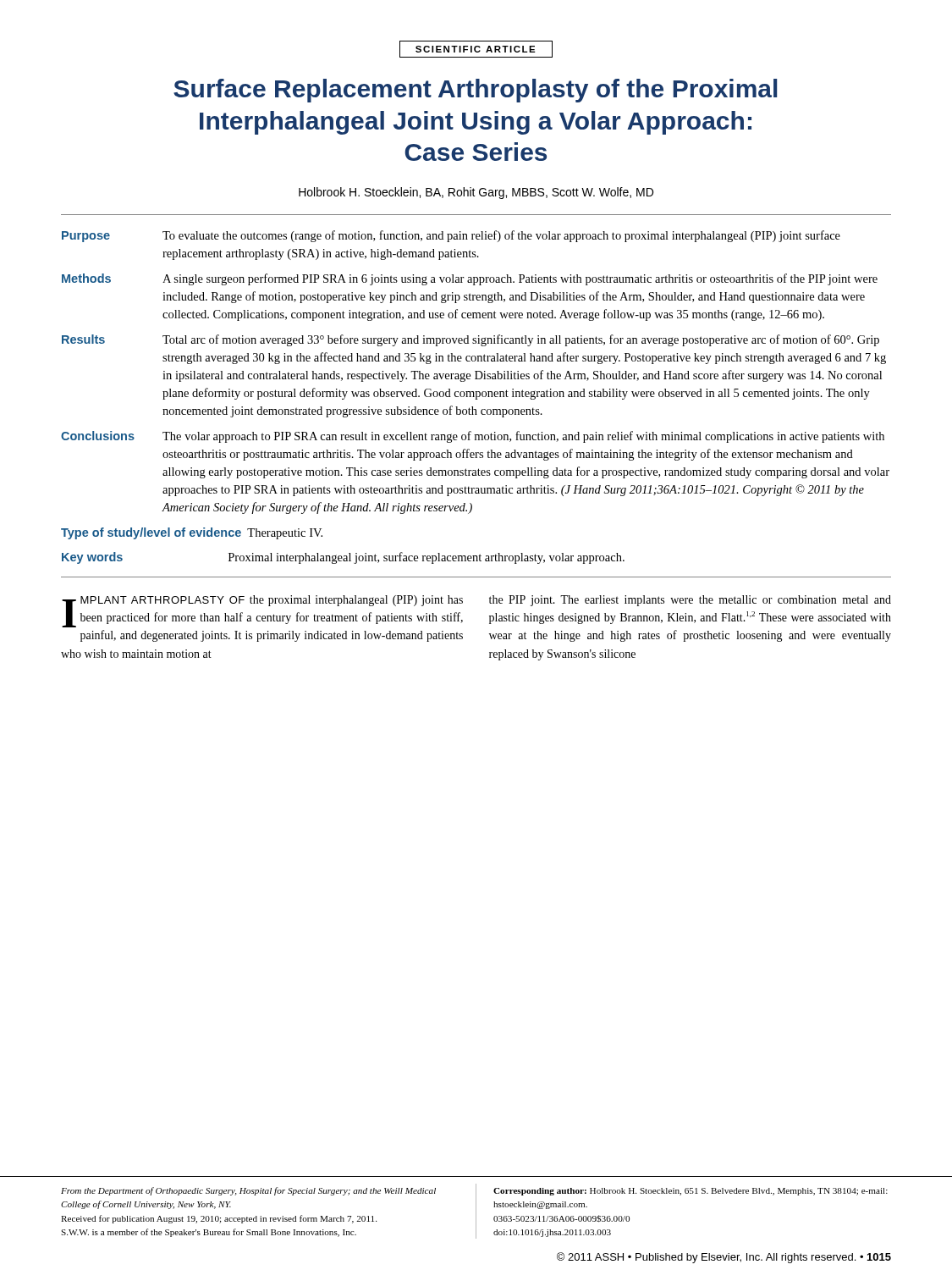Locate the text block with the text "Results Total arc of motion averaged"
Viewport: 952px width, 1270px height.
[x=476, y=375]
